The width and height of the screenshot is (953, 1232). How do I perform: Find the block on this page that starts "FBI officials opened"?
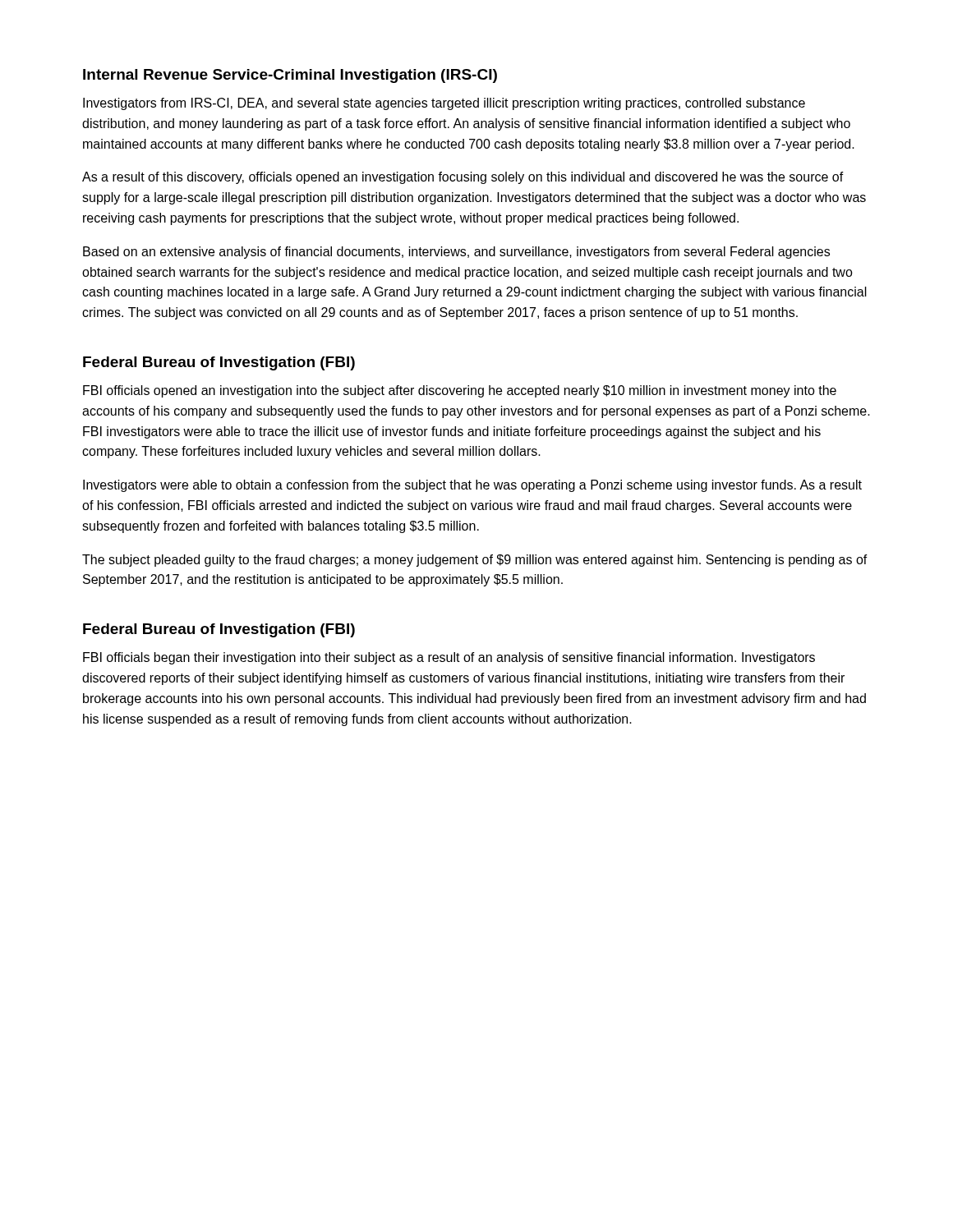tap(476, 421)
